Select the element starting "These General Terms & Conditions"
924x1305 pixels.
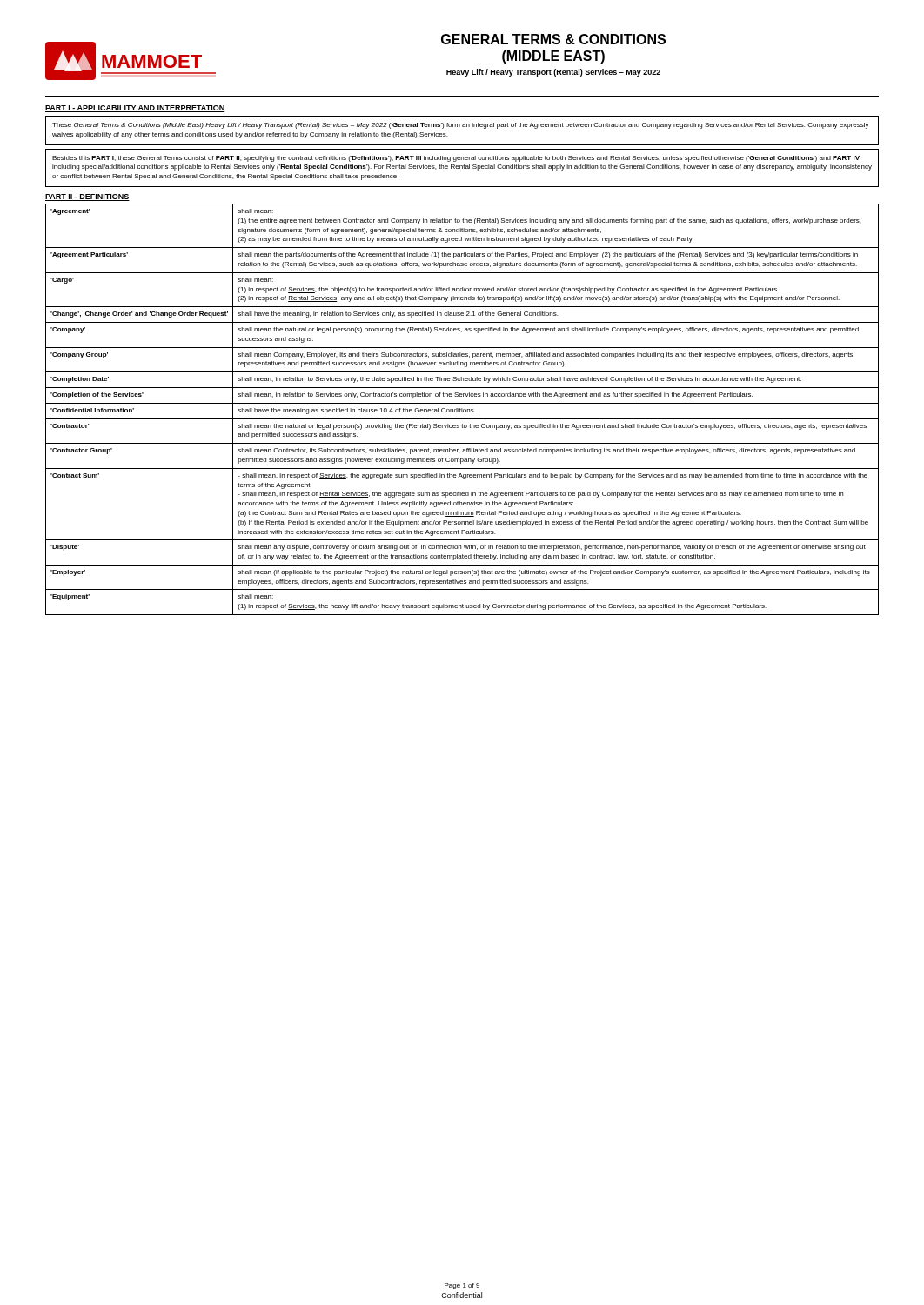460,130
